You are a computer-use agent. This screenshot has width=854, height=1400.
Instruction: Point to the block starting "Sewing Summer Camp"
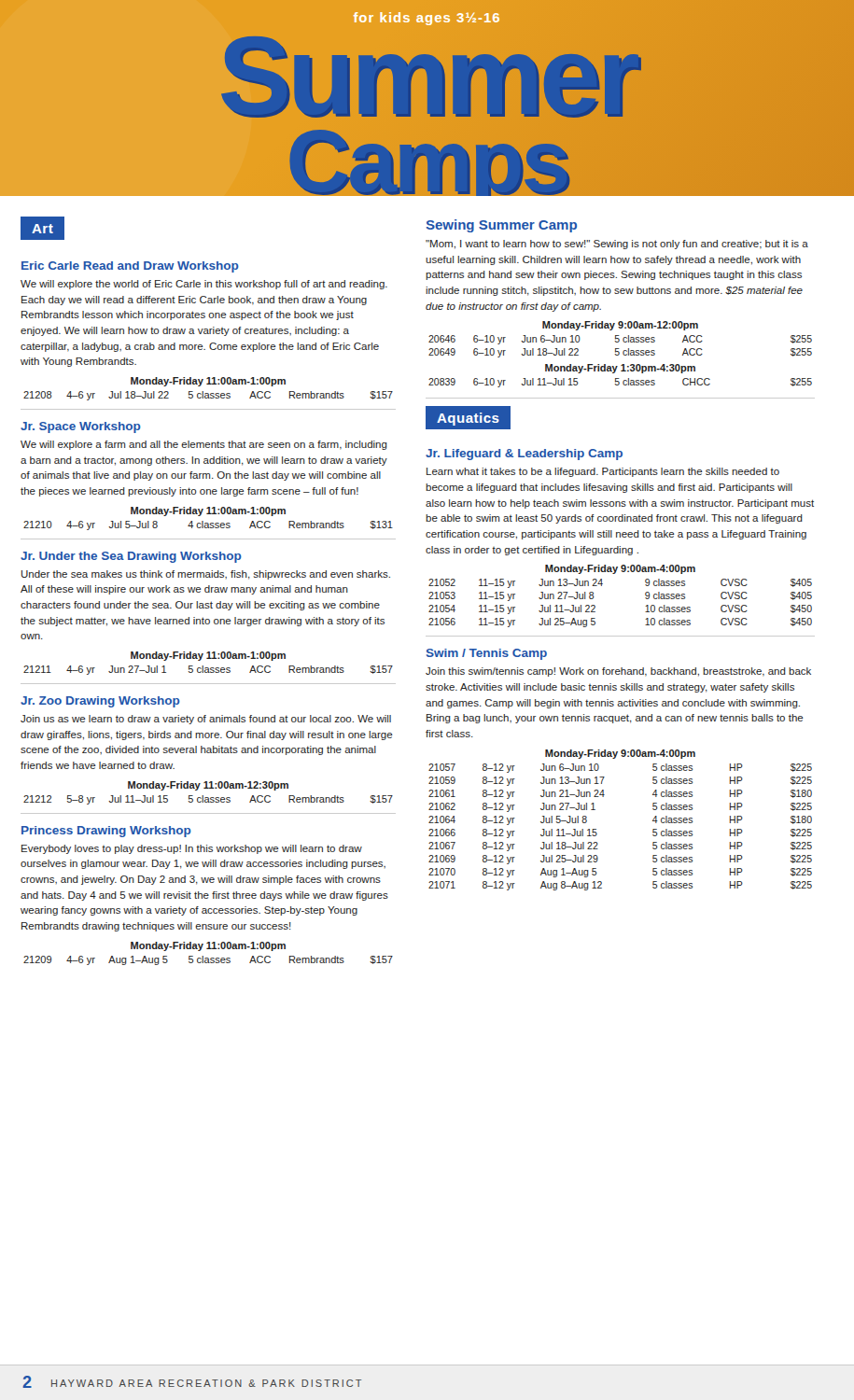pyautogui.click(x=501, y=226)
